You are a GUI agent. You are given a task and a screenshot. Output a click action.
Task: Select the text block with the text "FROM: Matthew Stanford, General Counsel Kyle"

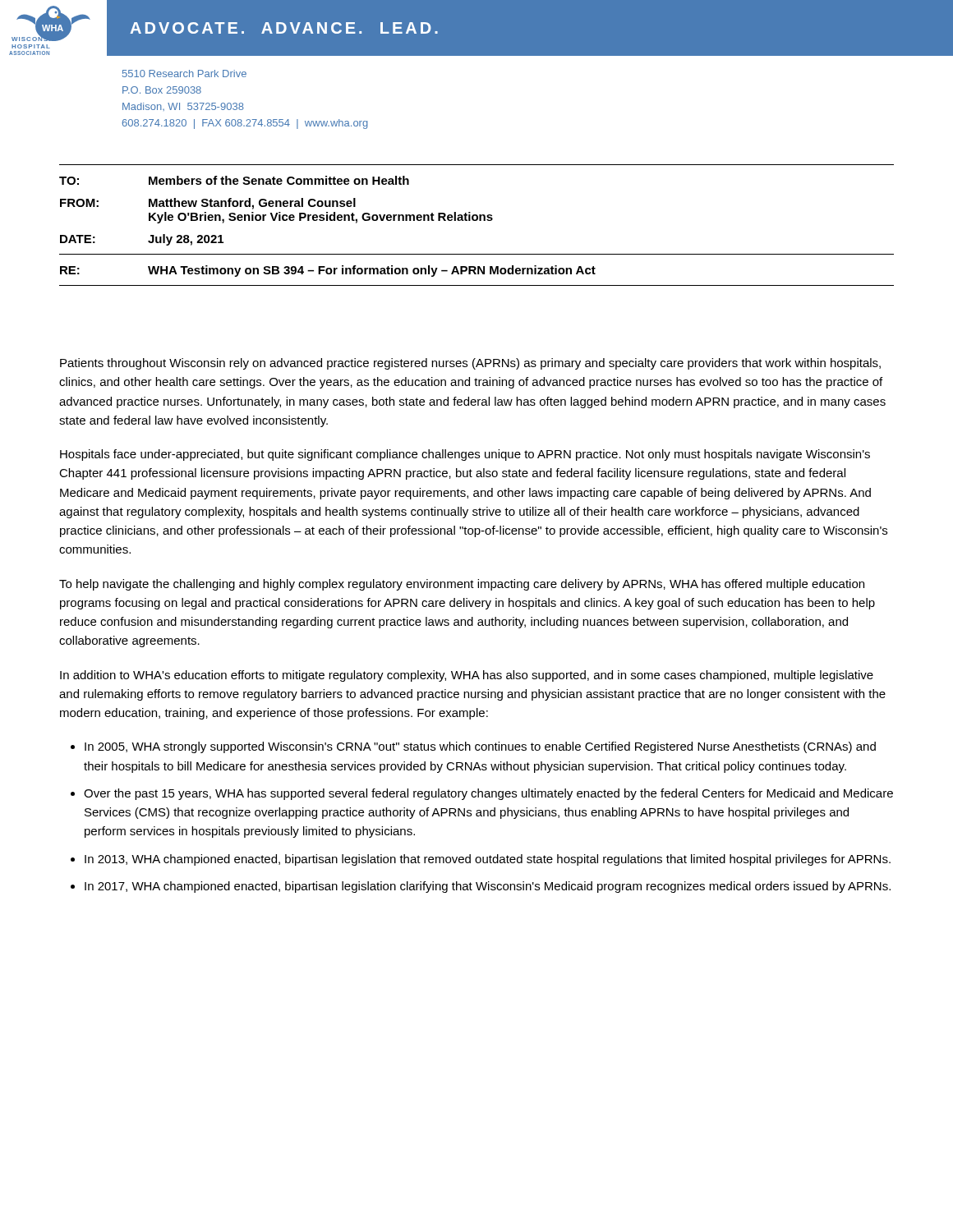point(276,209)
